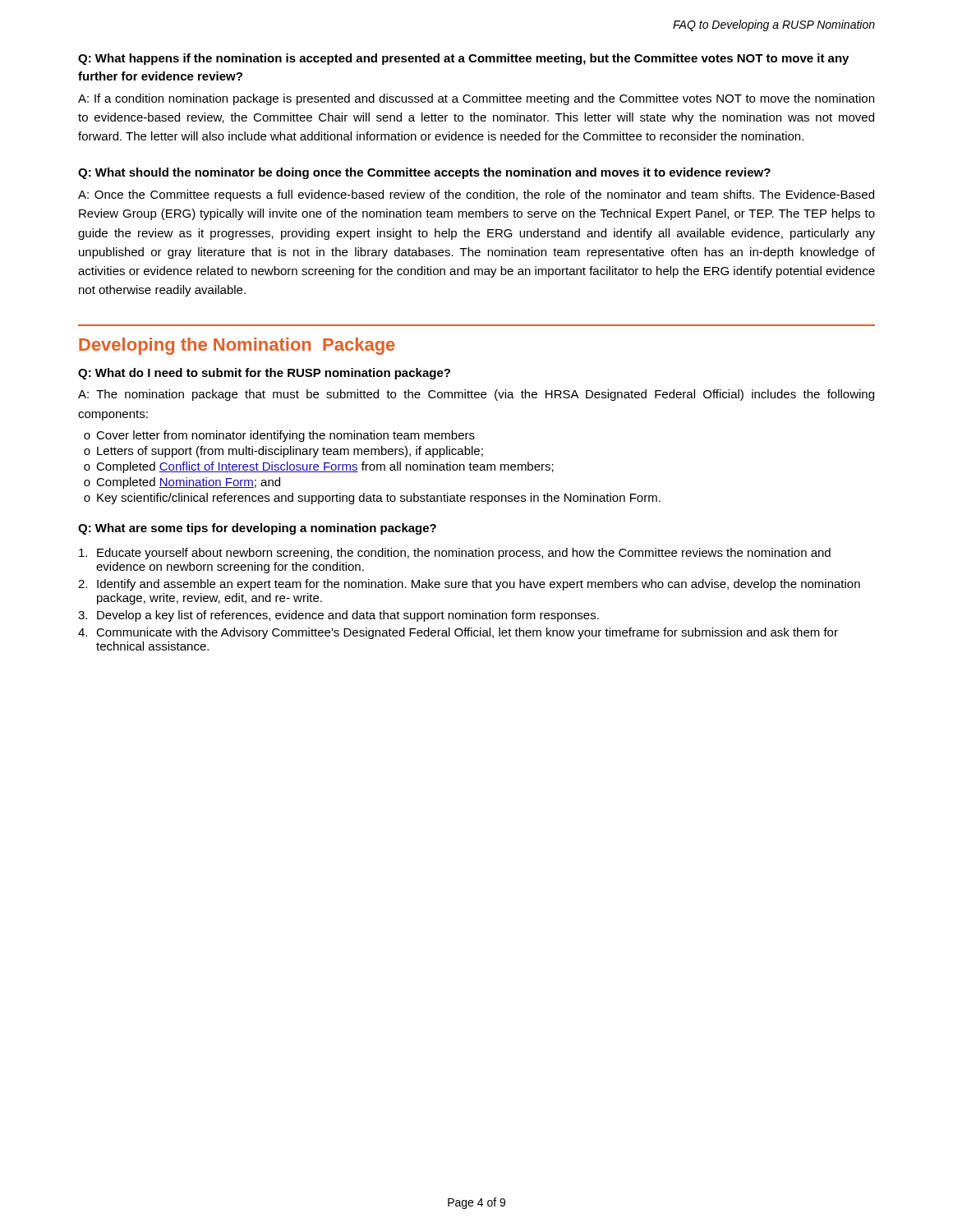Point to the passage starting "3. Develop a key list of"
Viewport: 953px width, 1232px height.
pos(339,614)
